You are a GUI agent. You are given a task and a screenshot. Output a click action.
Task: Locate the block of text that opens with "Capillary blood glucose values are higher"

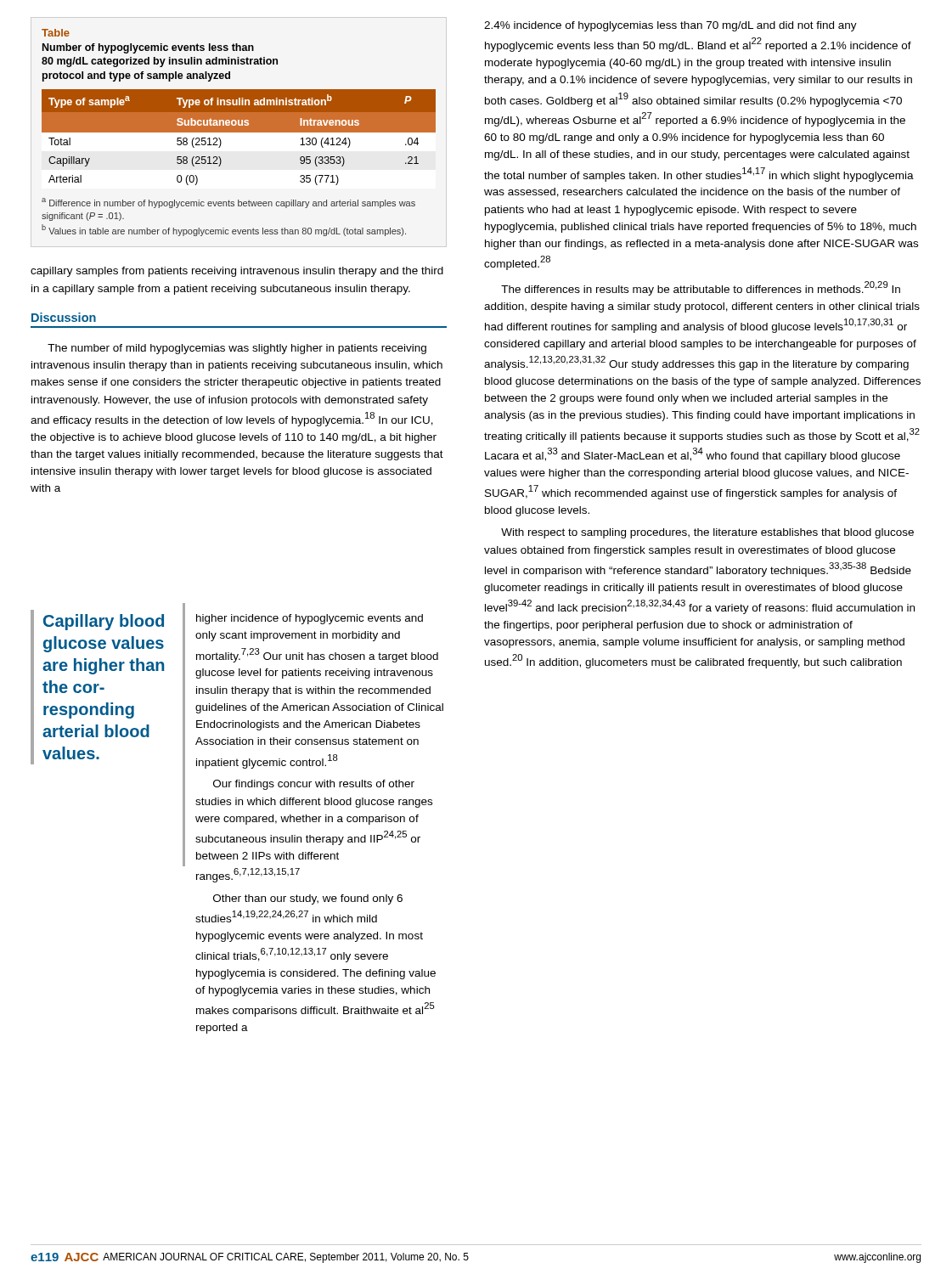[x=103, y=687]
